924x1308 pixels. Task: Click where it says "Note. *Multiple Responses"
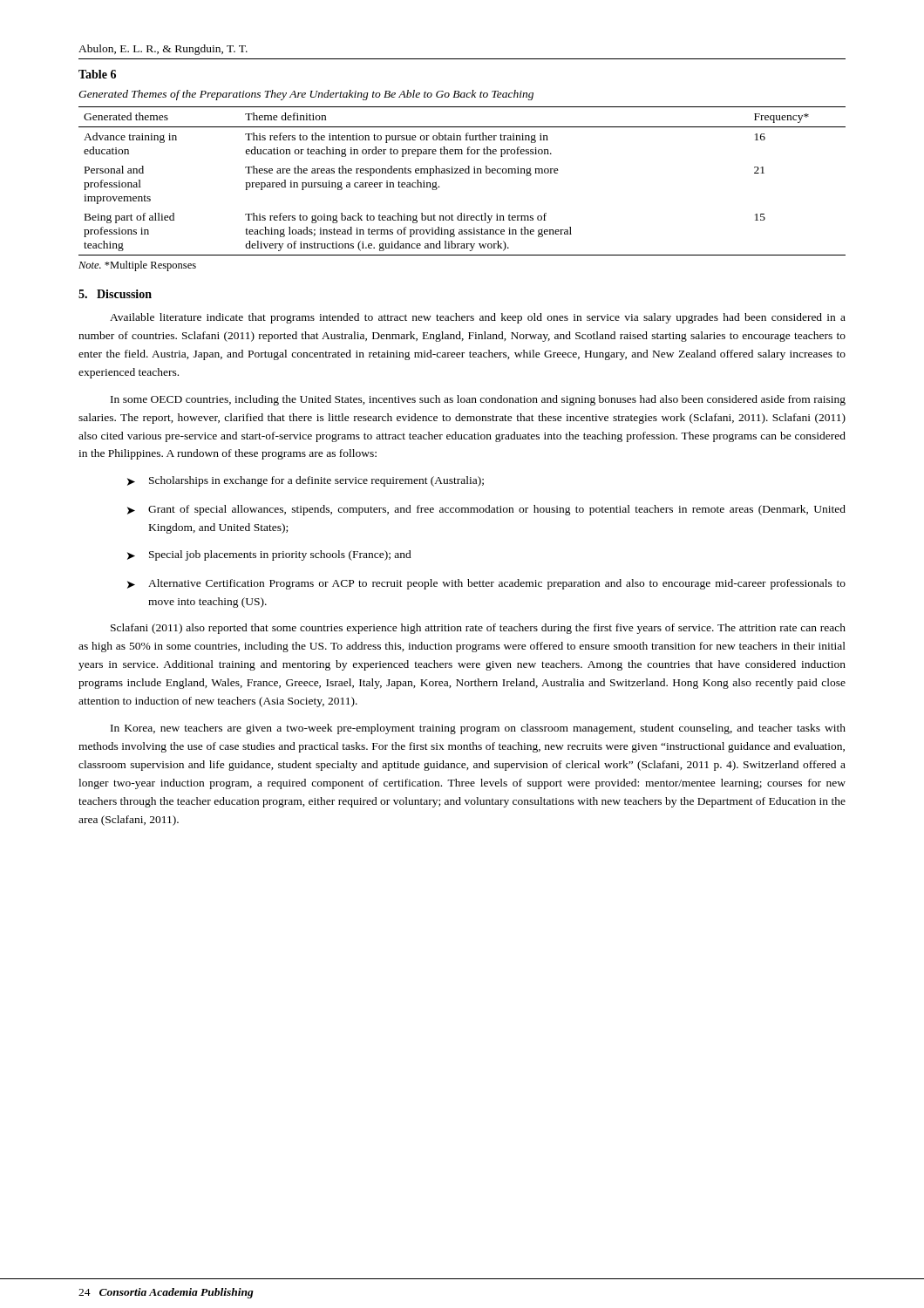137,265
